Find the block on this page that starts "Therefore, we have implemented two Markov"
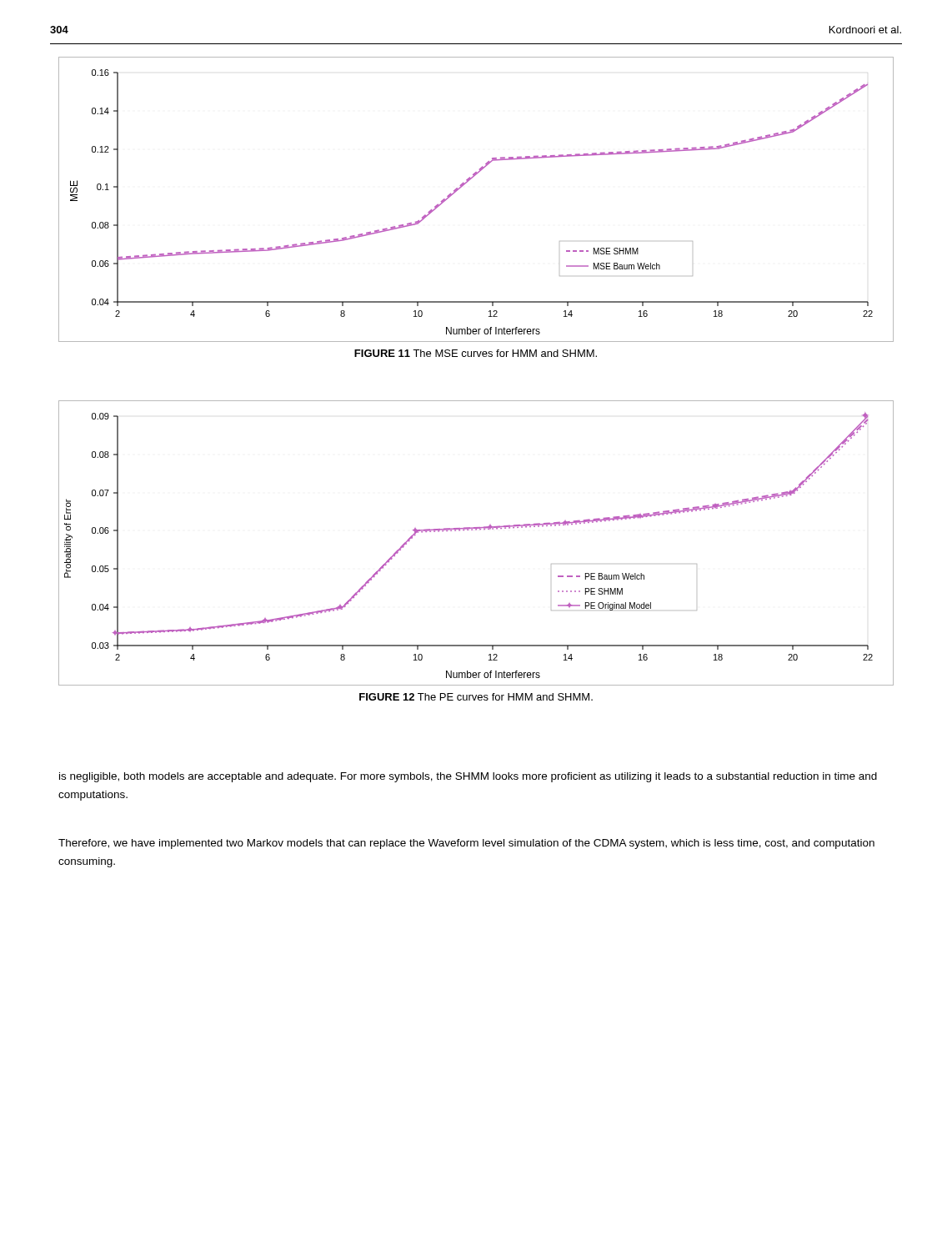Screen dimensions: 1251x952 [x=467, y=852]
